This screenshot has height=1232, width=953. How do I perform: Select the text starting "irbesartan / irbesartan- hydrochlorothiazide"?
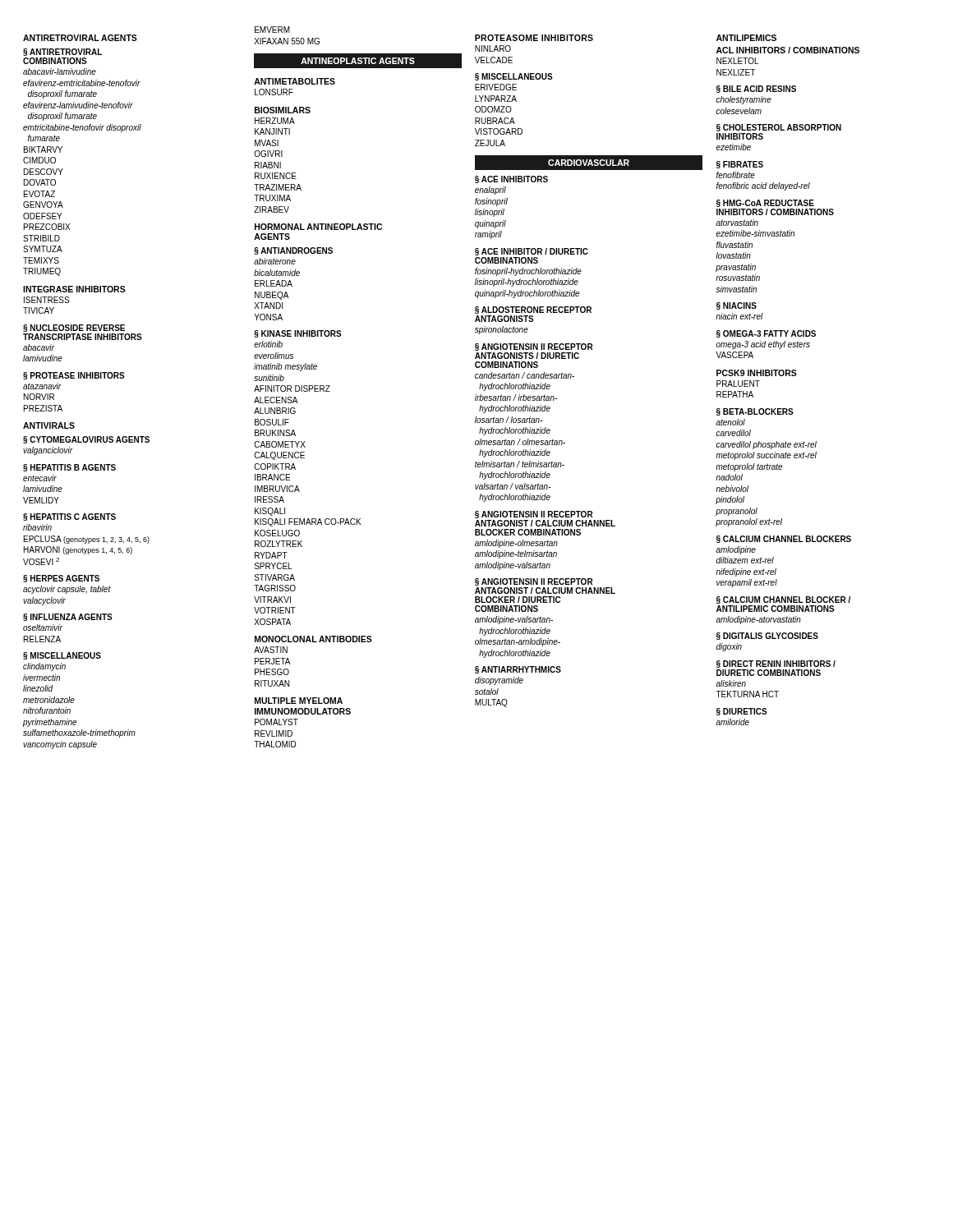pos(516,398)
